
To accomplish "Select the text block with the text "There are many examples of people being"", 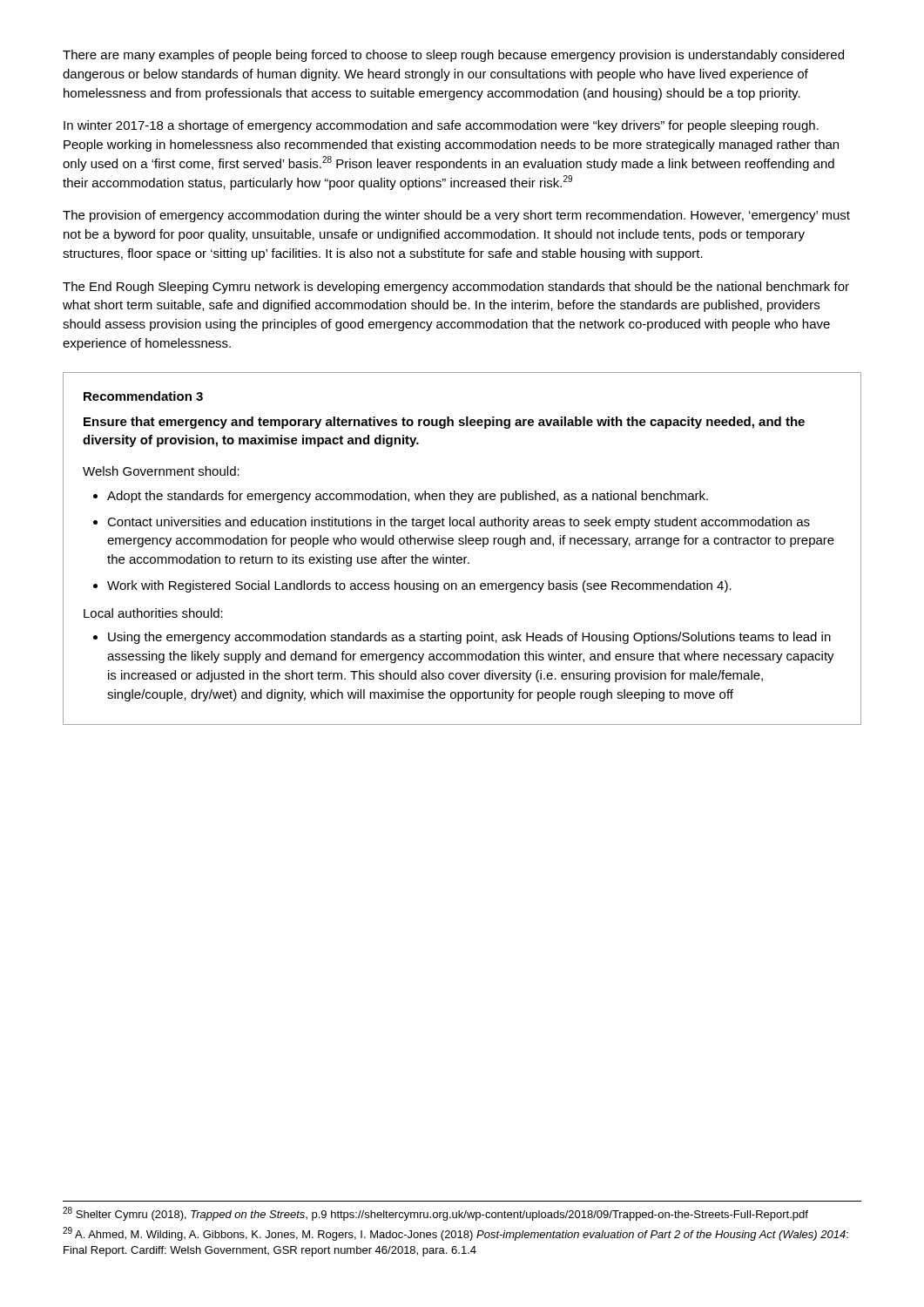I will (454, 73).
